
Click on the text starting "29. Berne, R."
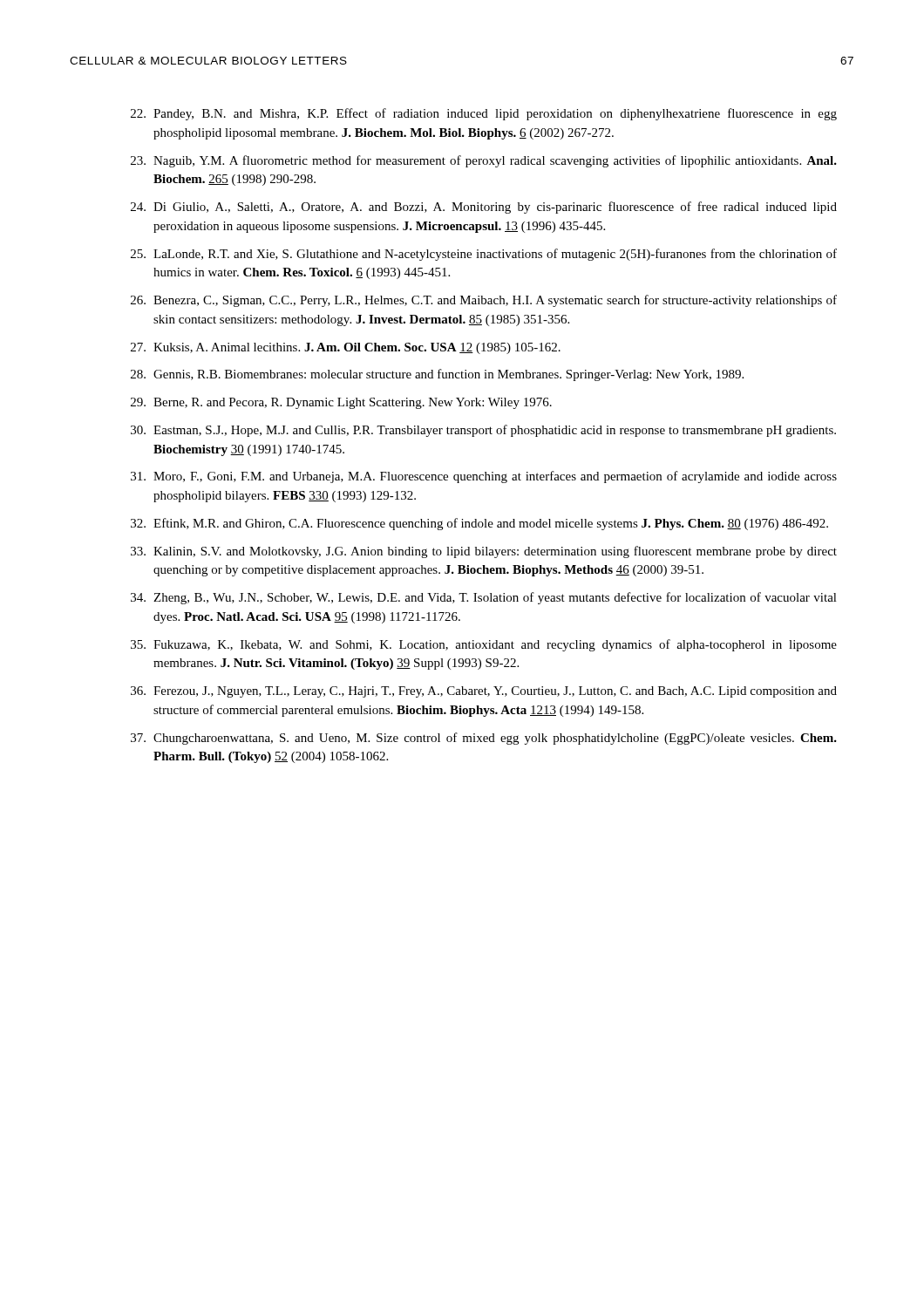[x=475, y=403]
